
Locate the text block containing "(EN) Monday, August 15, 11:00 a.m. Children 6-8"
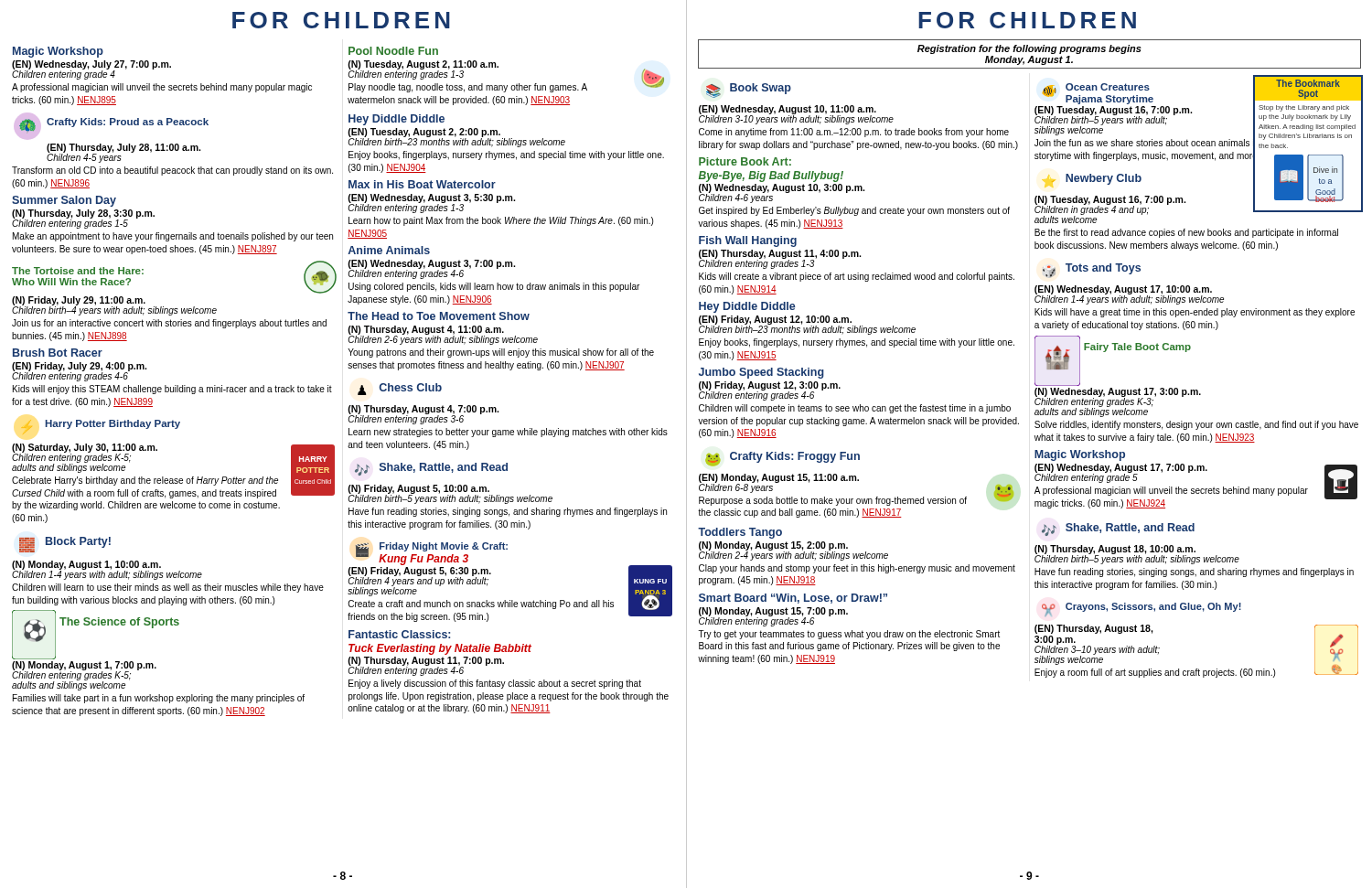861,496
